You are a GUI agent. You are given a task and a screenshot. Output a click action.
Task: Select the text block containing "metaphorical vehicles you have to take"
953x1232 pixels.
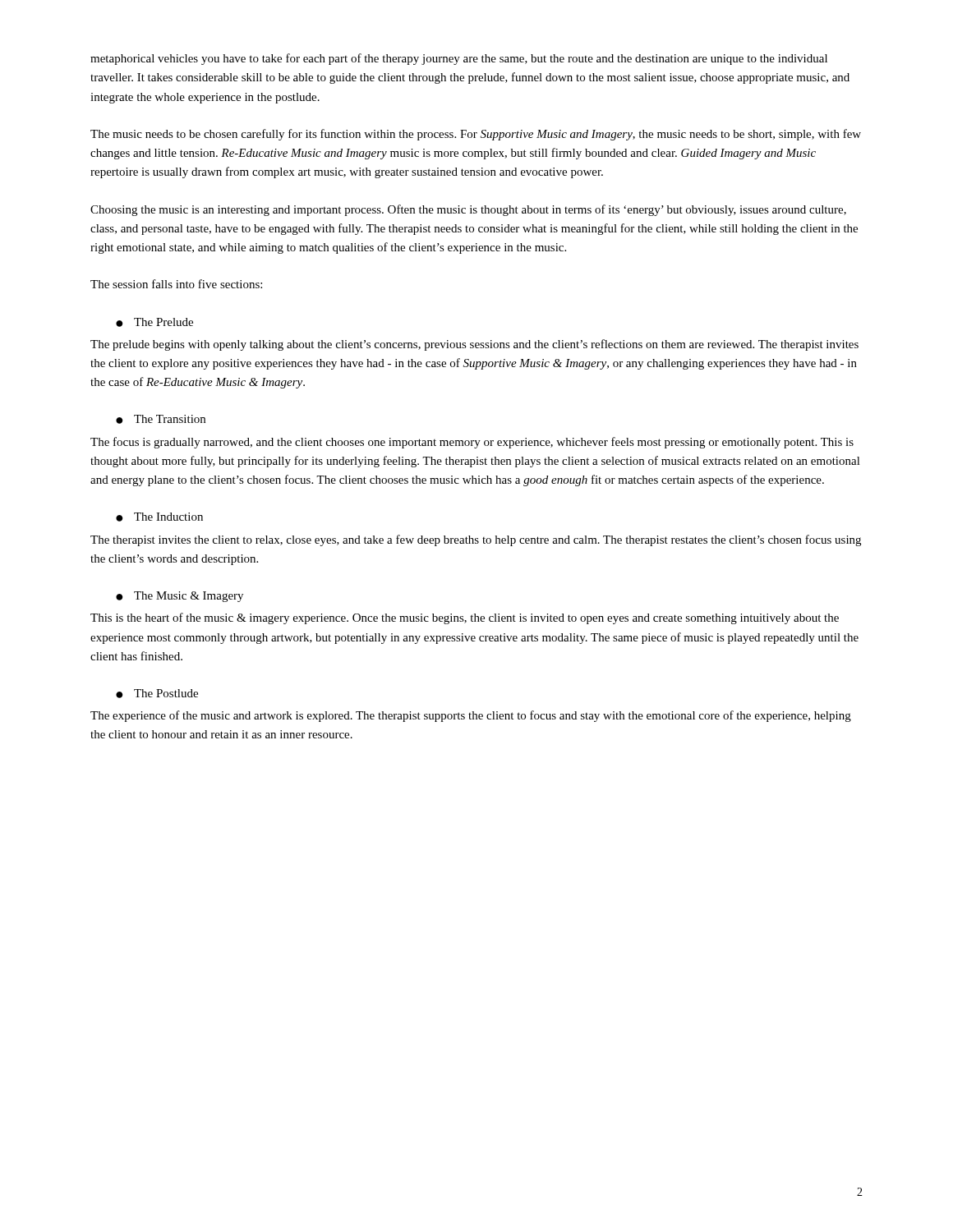pos(470,77)
